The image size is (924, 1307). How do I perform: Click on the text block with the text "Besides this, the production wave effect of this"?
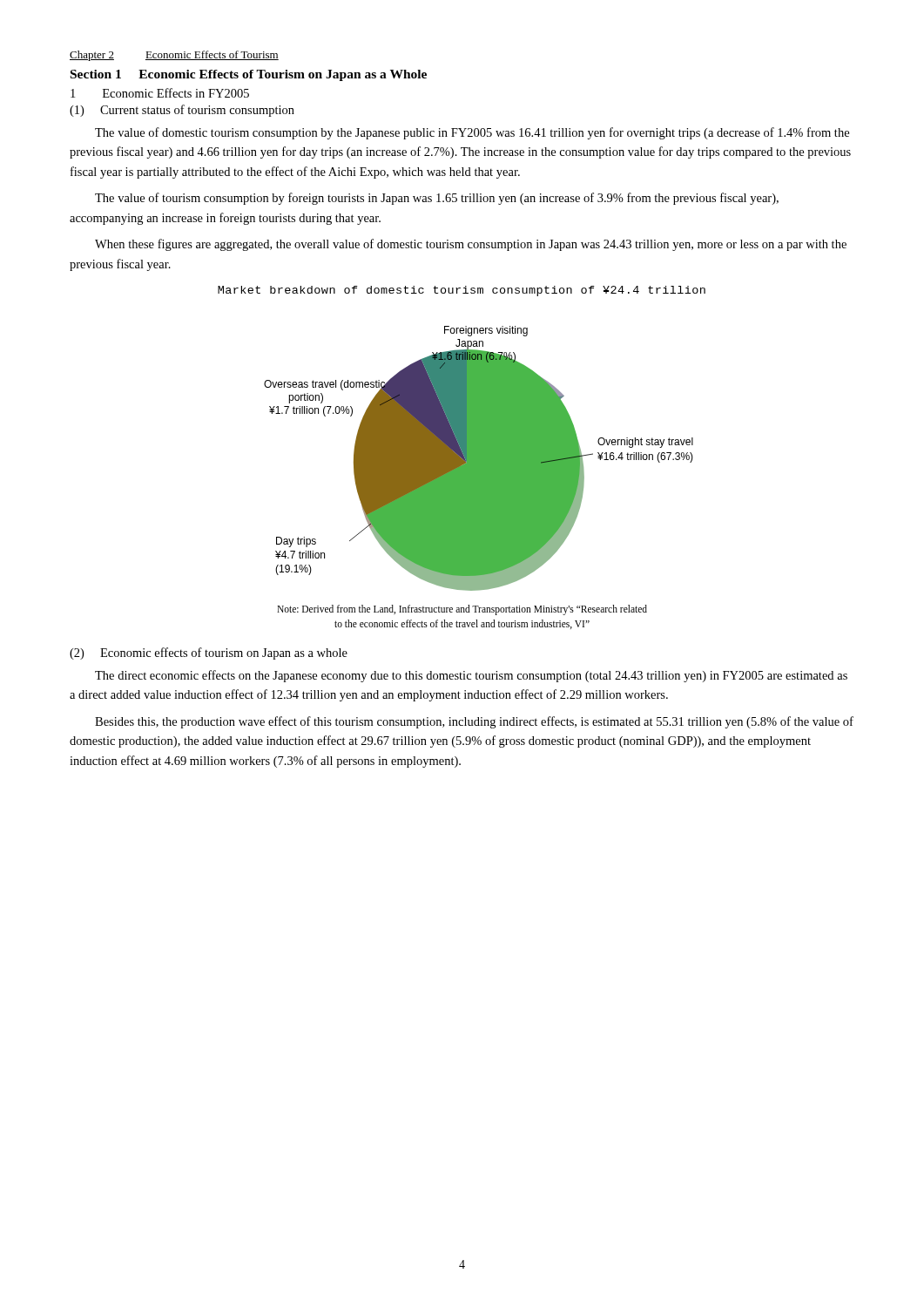coord(462,741)
